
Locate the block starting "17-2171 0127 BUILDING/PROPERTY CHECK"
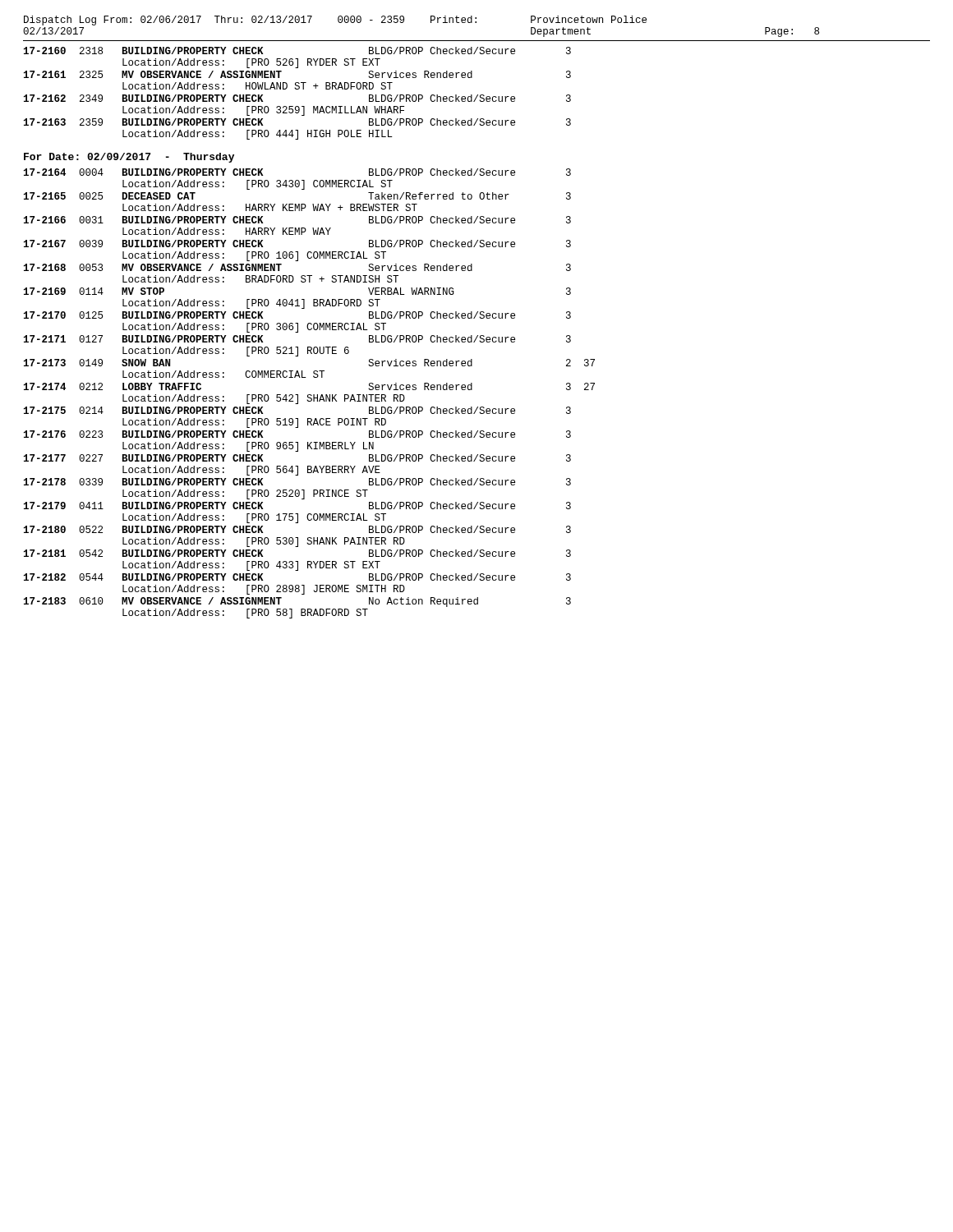[x=476, y=346]
